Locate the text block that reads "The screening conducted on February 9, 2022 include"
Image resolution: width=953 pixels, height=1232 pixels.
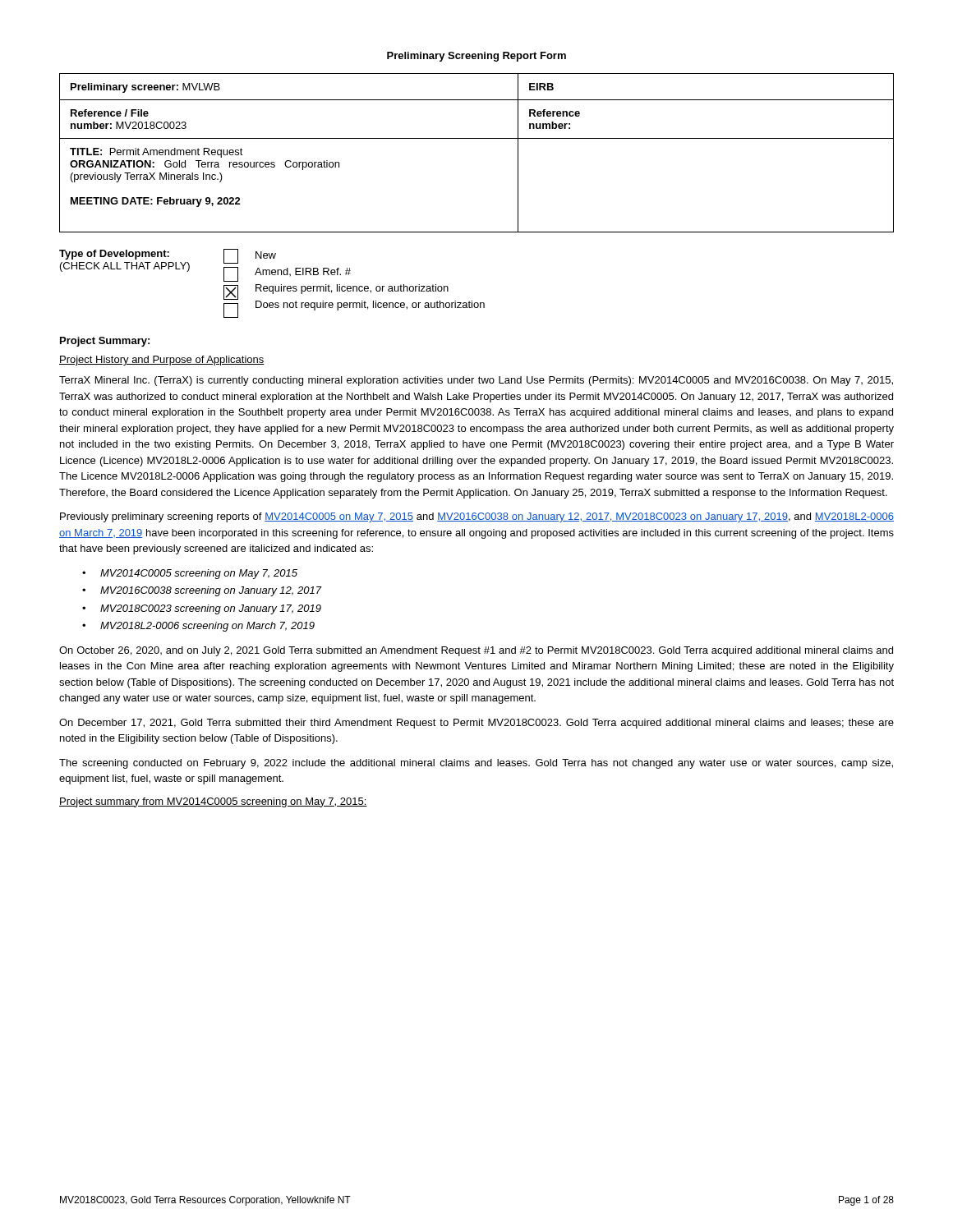pos(476,770)
